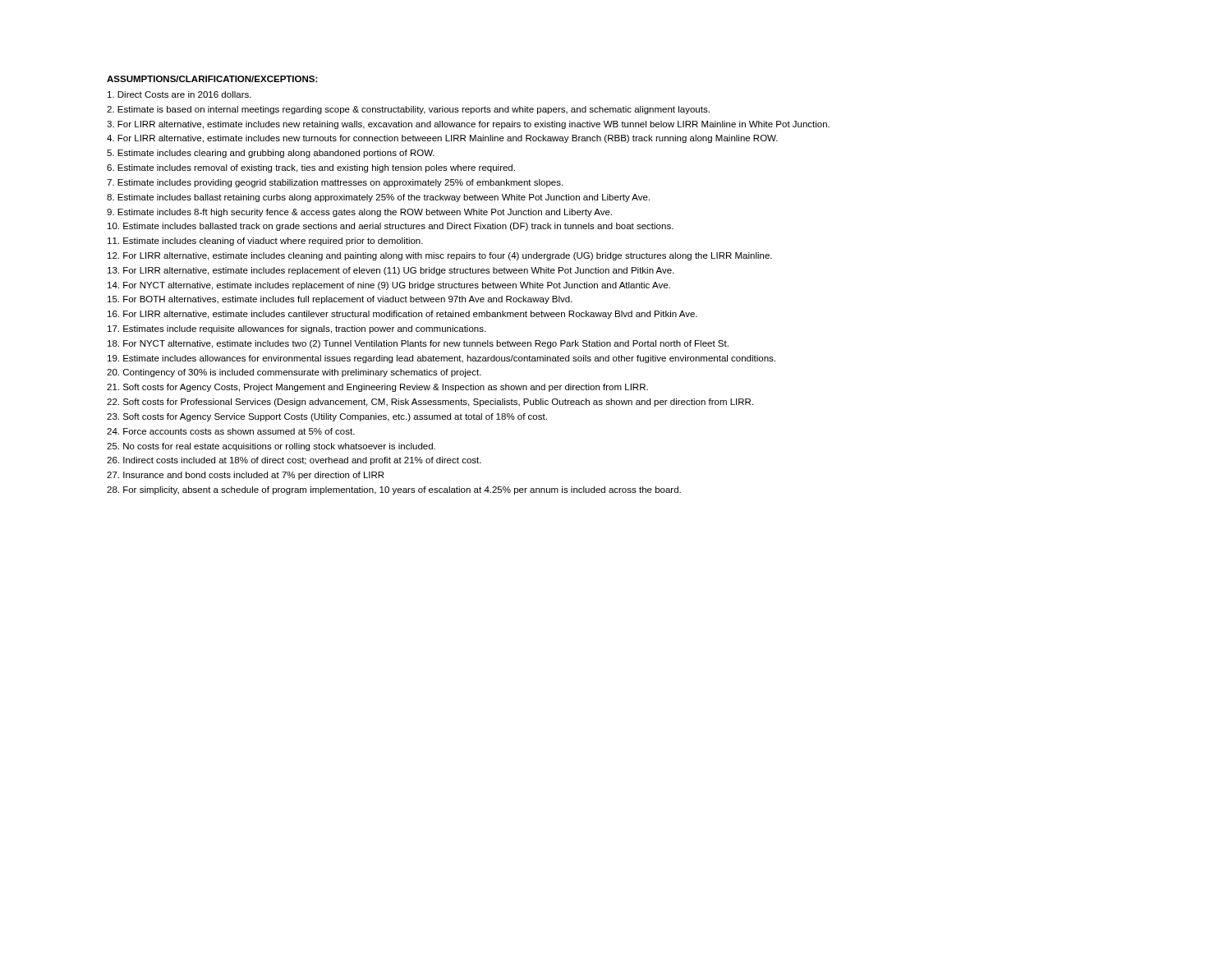This screenshot has width=1232, height=953.
Task: Click on the text starting "19. Estimate includes allowances"
Action: (441, 358)
